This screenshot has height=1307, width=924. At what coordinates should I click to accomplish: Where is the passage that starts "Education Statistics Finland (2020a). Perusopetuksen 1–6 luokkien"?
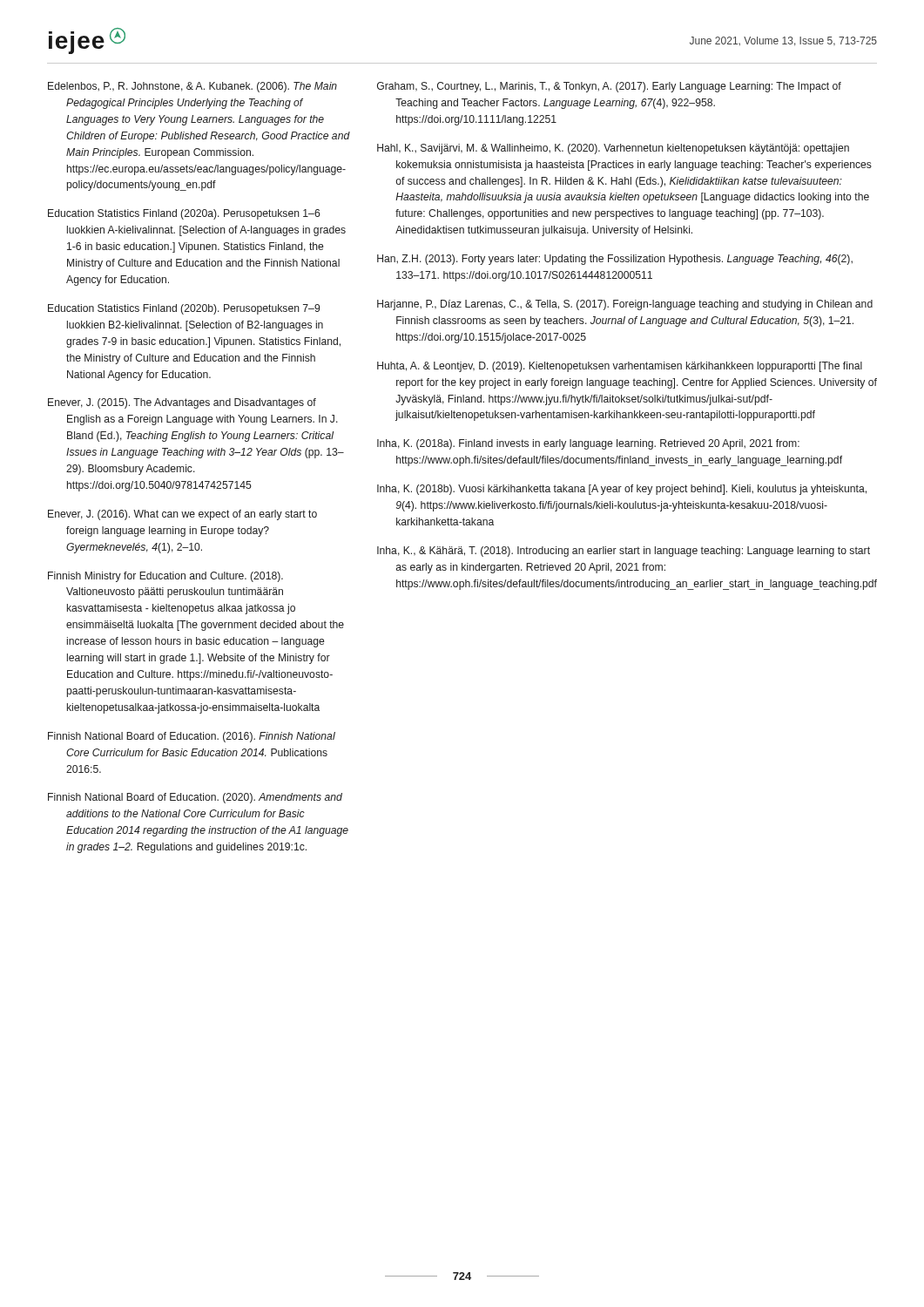coord(196,247)
